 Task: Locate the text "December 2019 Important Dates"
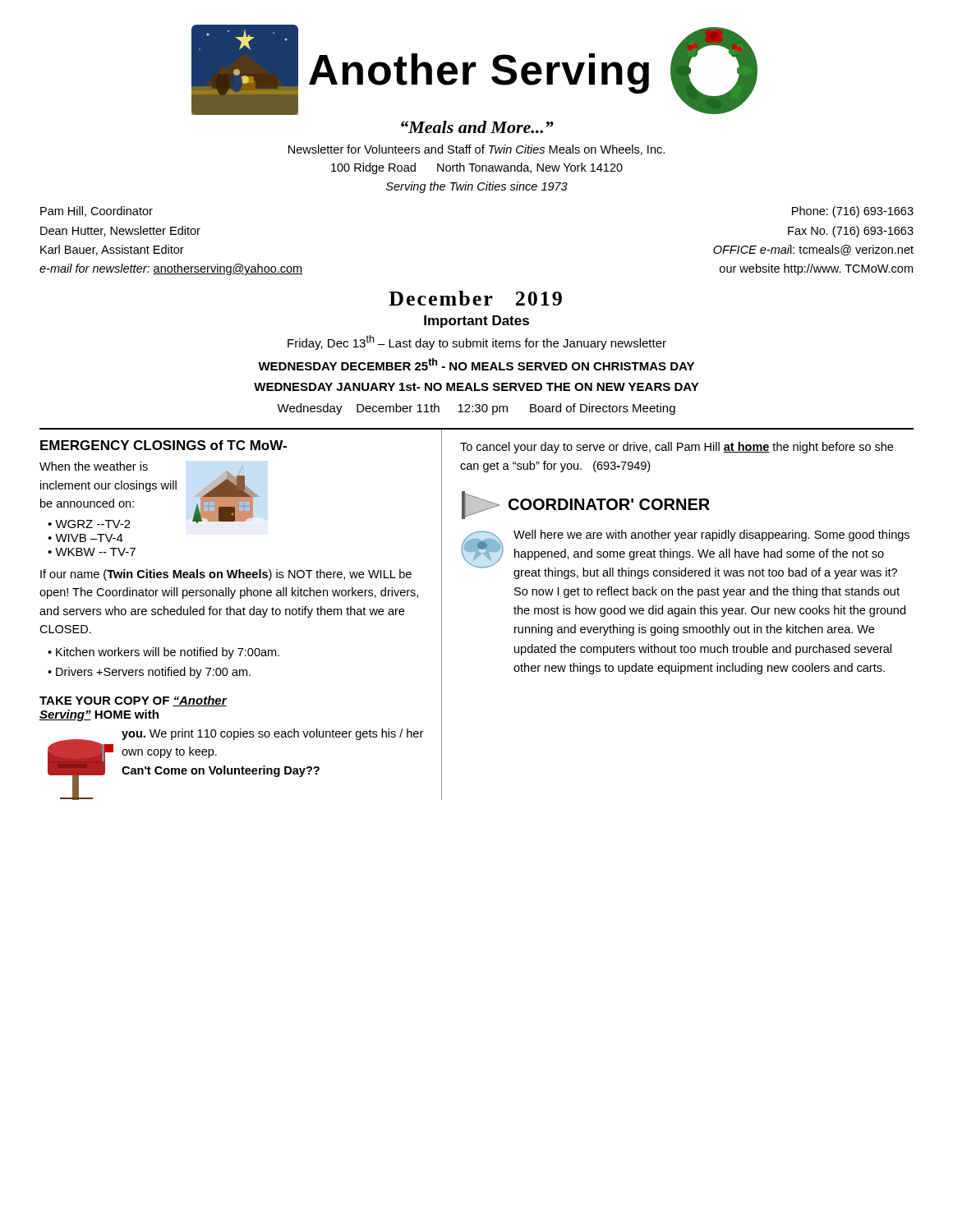click(x=476, y=308)
